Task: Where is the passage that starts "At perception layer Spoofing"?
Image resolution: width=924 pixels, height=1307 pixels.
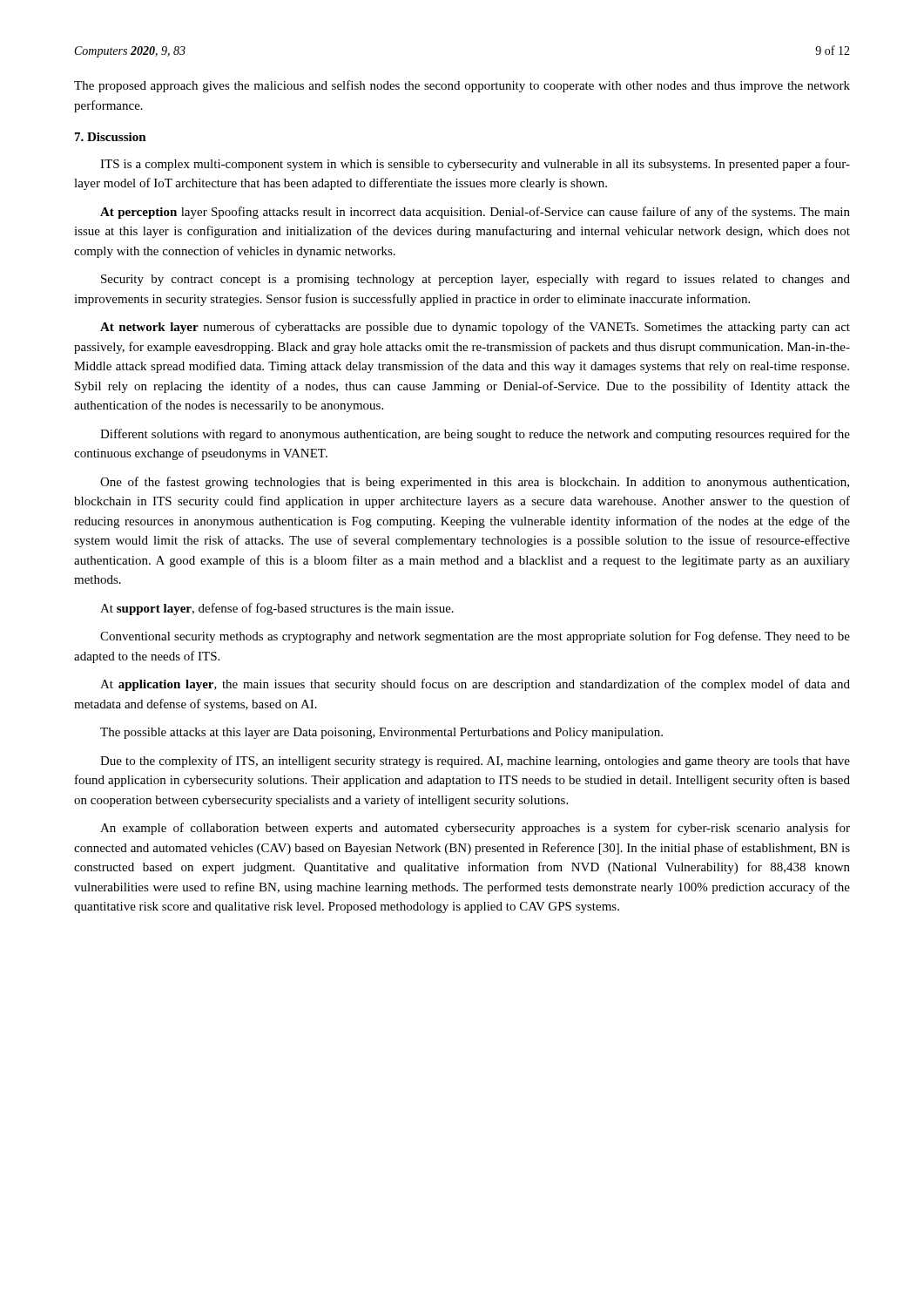Action: tap(462, 231)
